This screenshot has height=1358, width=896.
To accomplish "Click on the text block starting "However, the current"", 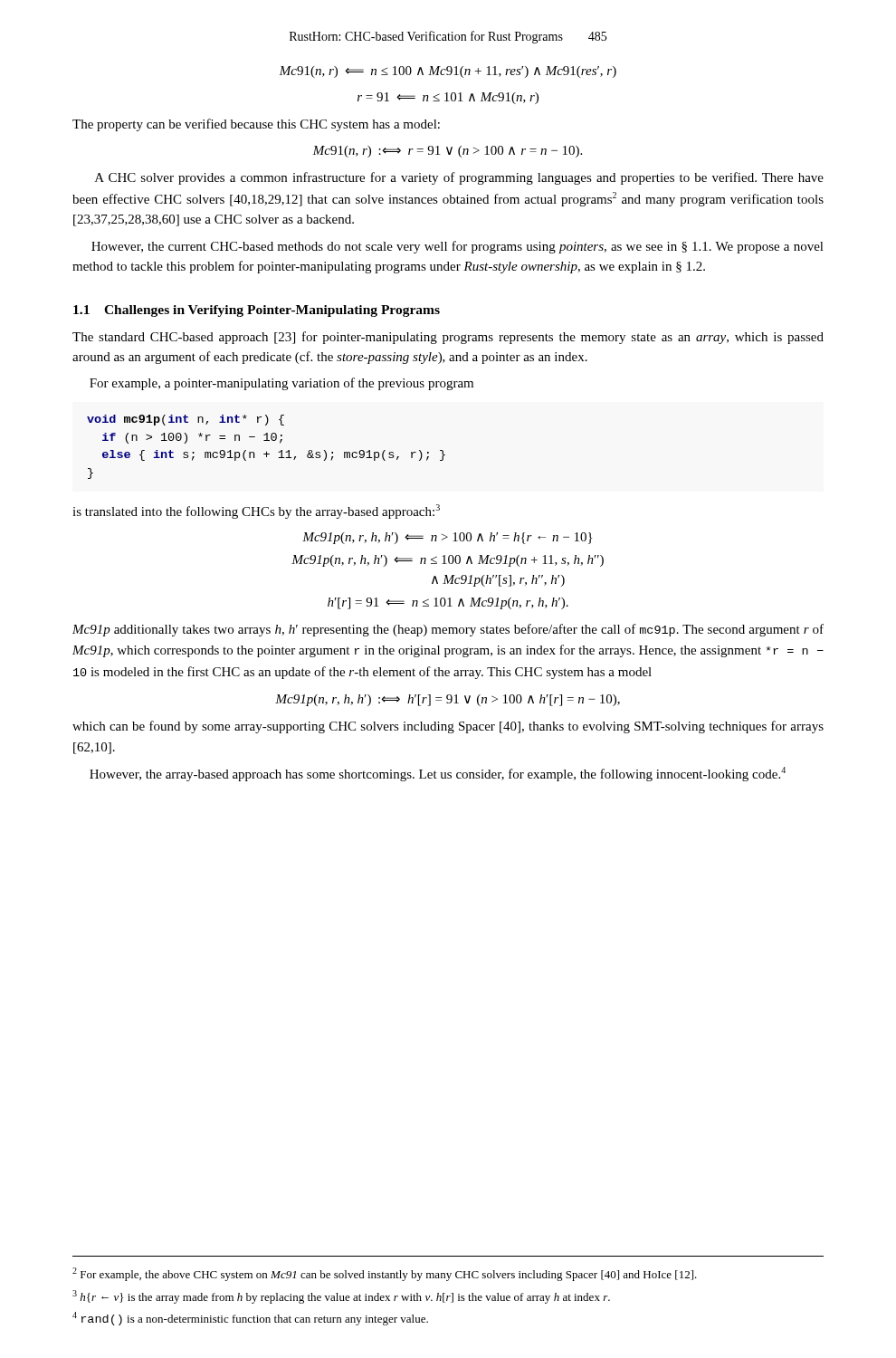I will pos(448,256).
